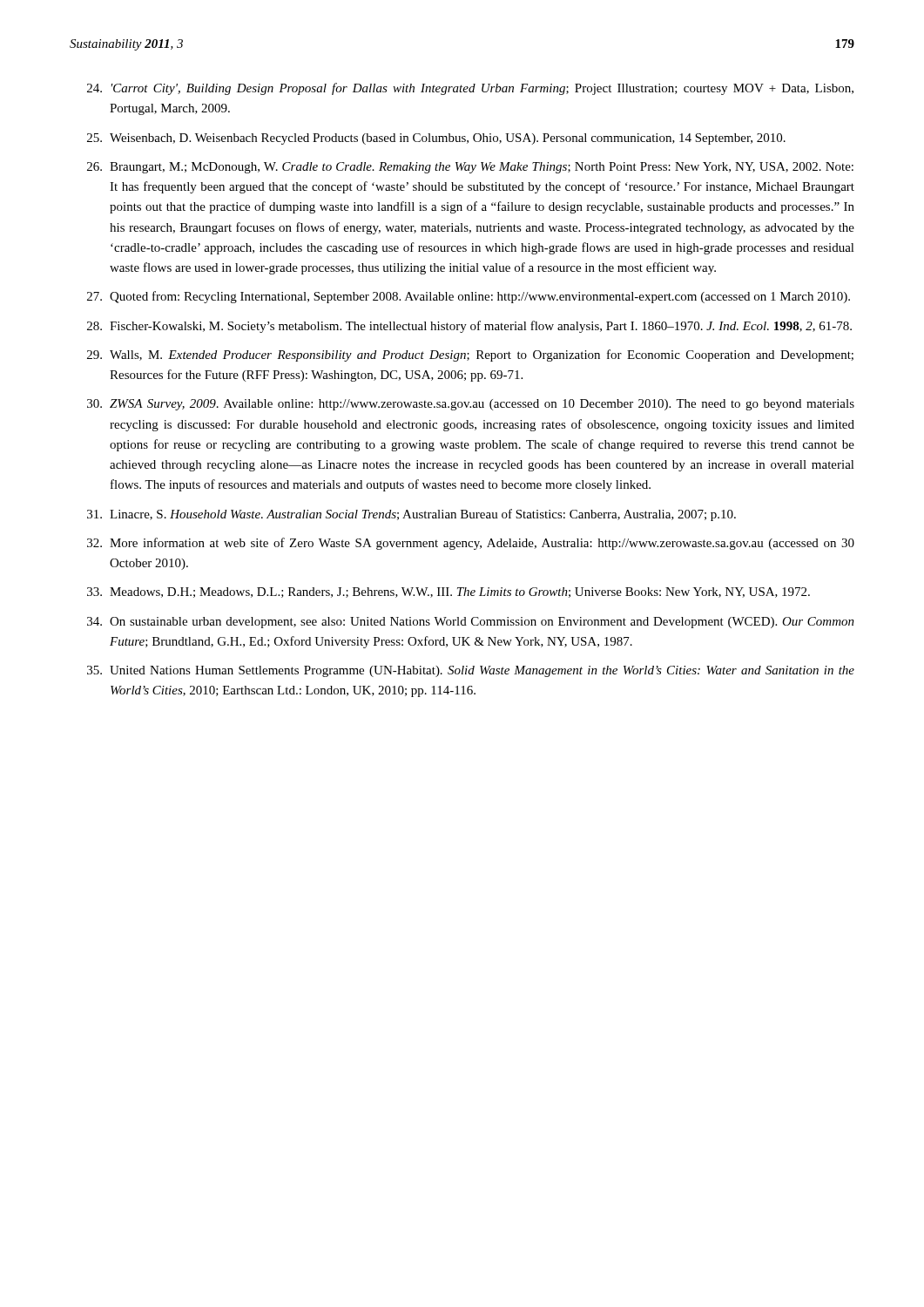The height and width of the screenshot is (1307, 924).
Task: Point to the block beginning "34. On sustainable urban development, see also: United"
Action: click(x=462, y=632)
